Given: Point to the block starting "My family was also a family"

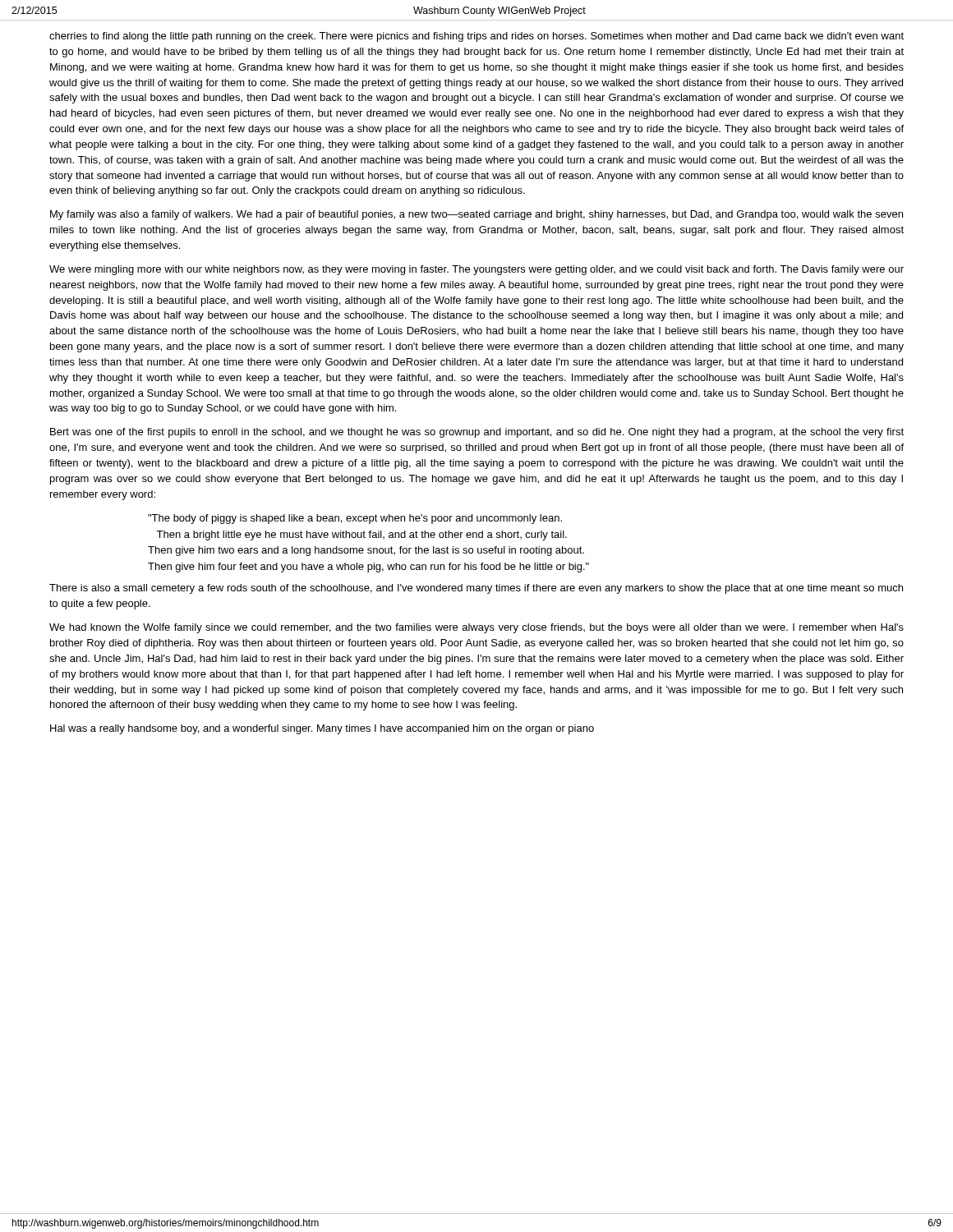Looking at the screenshot, I should (476, 230).
